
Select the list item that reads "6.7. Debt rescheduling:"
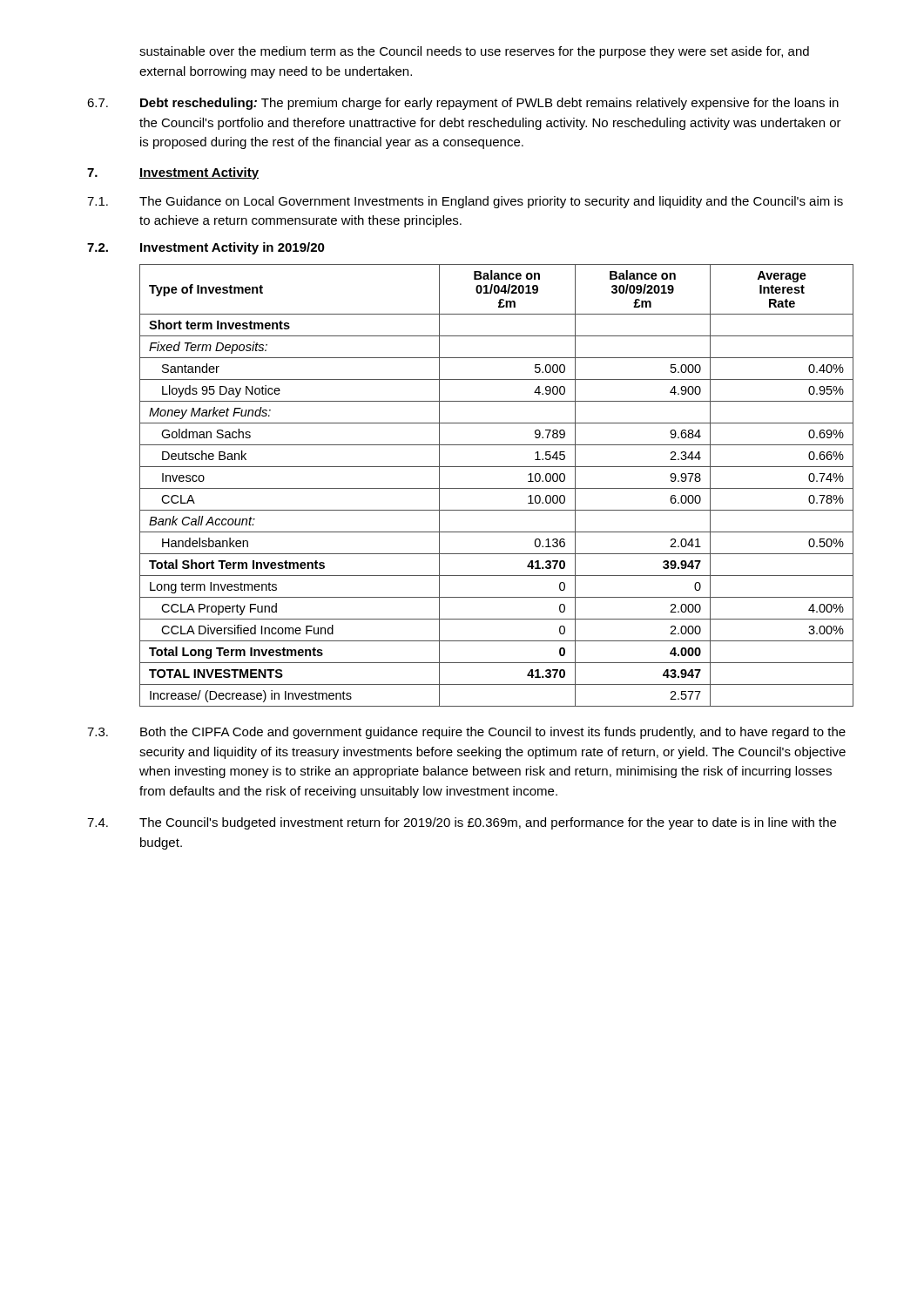pyautogui.click(x=470, y=123)
